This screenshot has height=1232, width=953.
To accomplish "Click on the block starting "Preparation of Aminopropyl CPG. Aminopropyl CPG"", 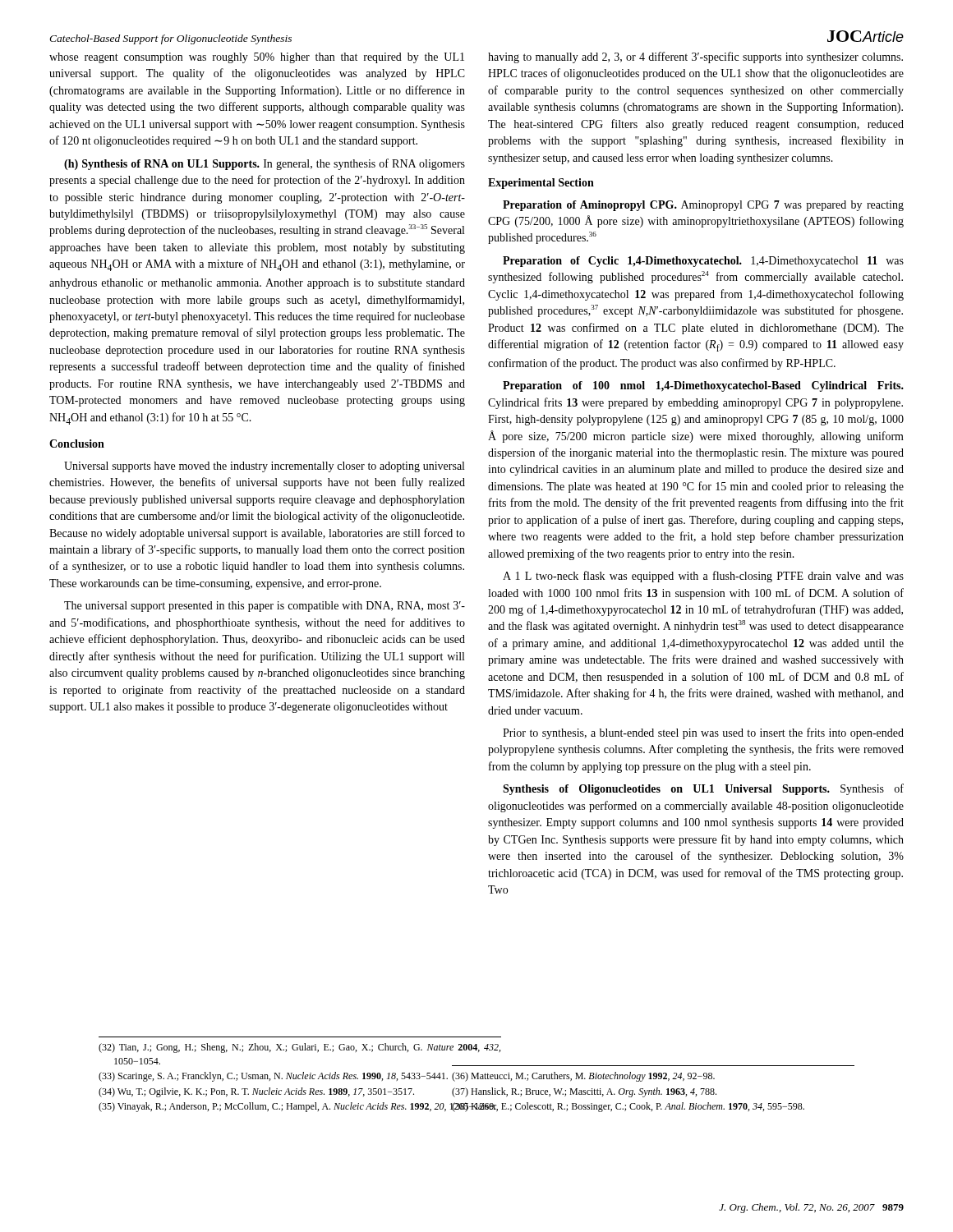I will coord(696,222).
